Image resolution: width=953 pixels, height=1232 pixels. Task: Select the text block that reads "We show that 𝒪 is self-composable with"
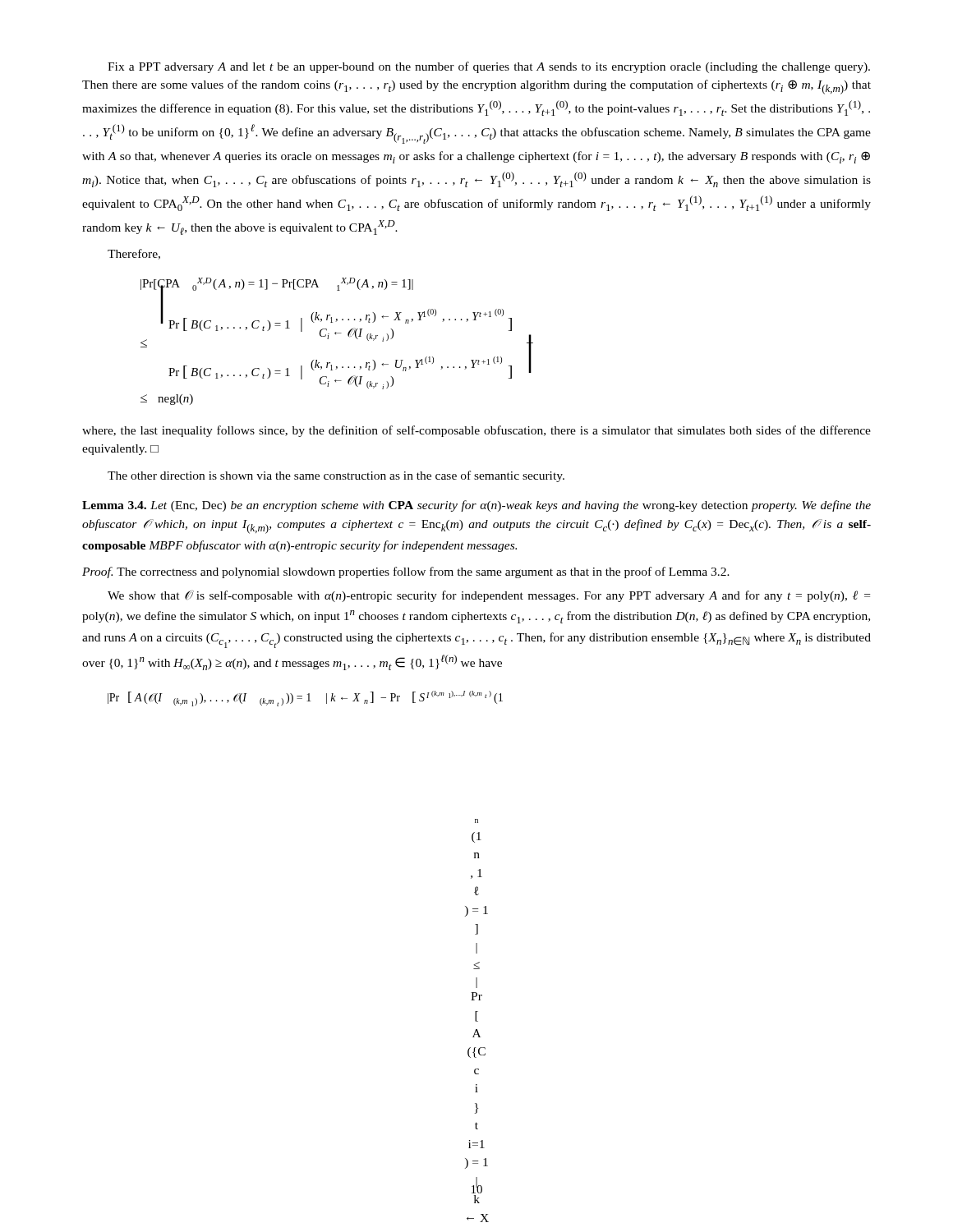pyautogui.click(x=476, y=631)
